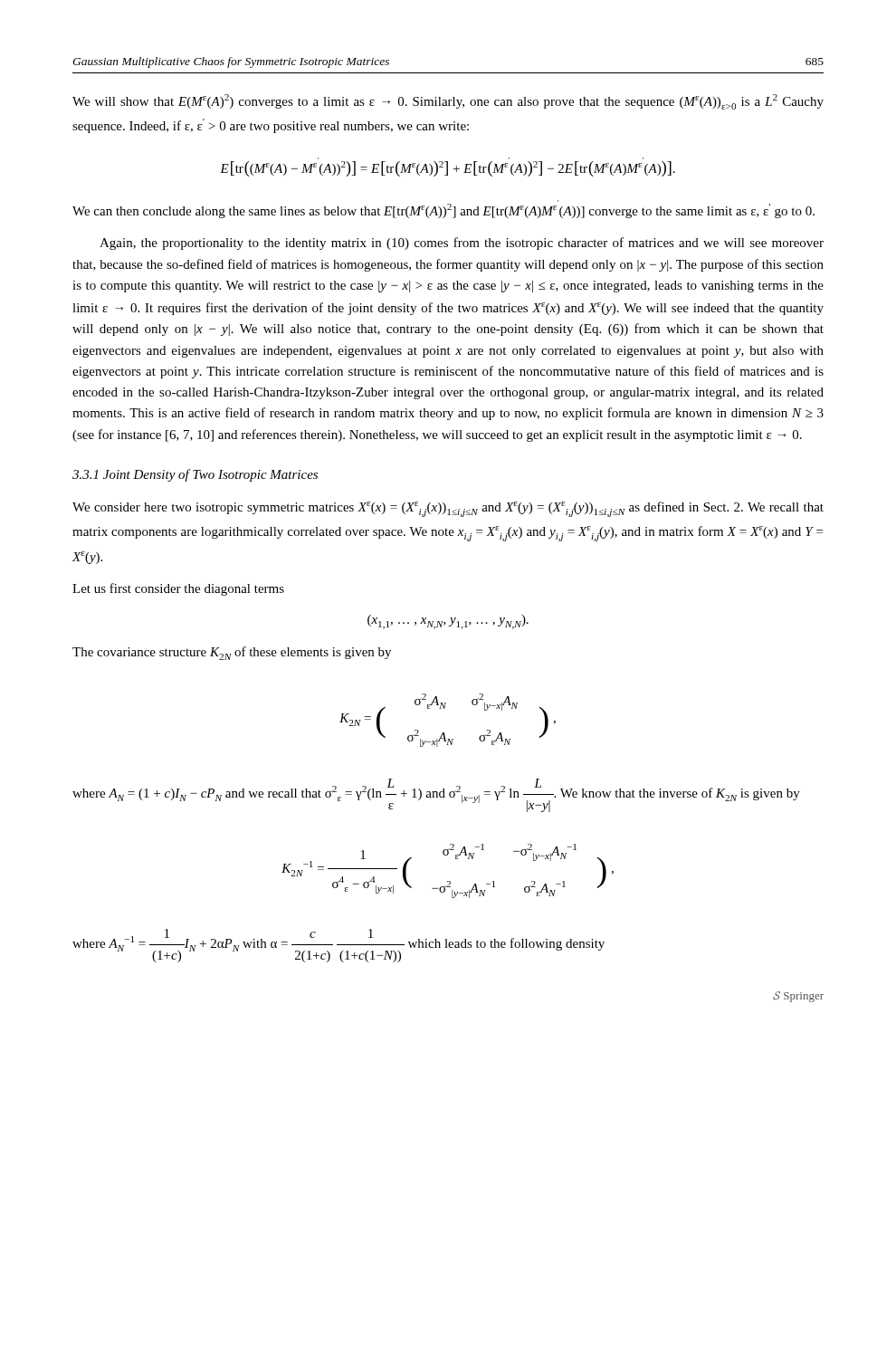This screenshot has height=1358, width=896.
Task: Navigate to the region starting "We consider here"
Action: click(x=448, y=531)
